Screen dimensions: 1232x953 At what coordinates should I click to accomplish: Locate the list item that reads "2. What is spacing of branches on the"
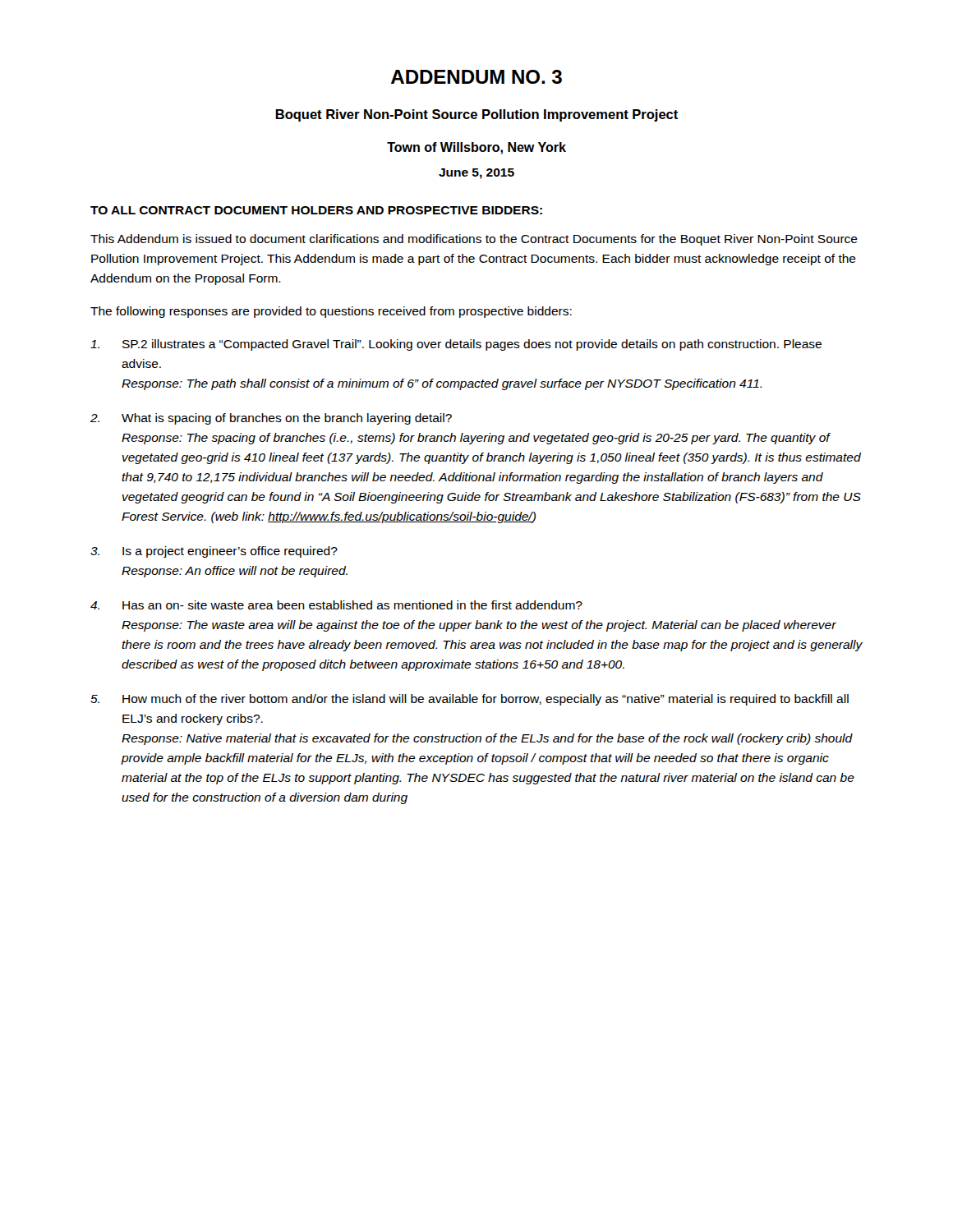click(476, 467)
